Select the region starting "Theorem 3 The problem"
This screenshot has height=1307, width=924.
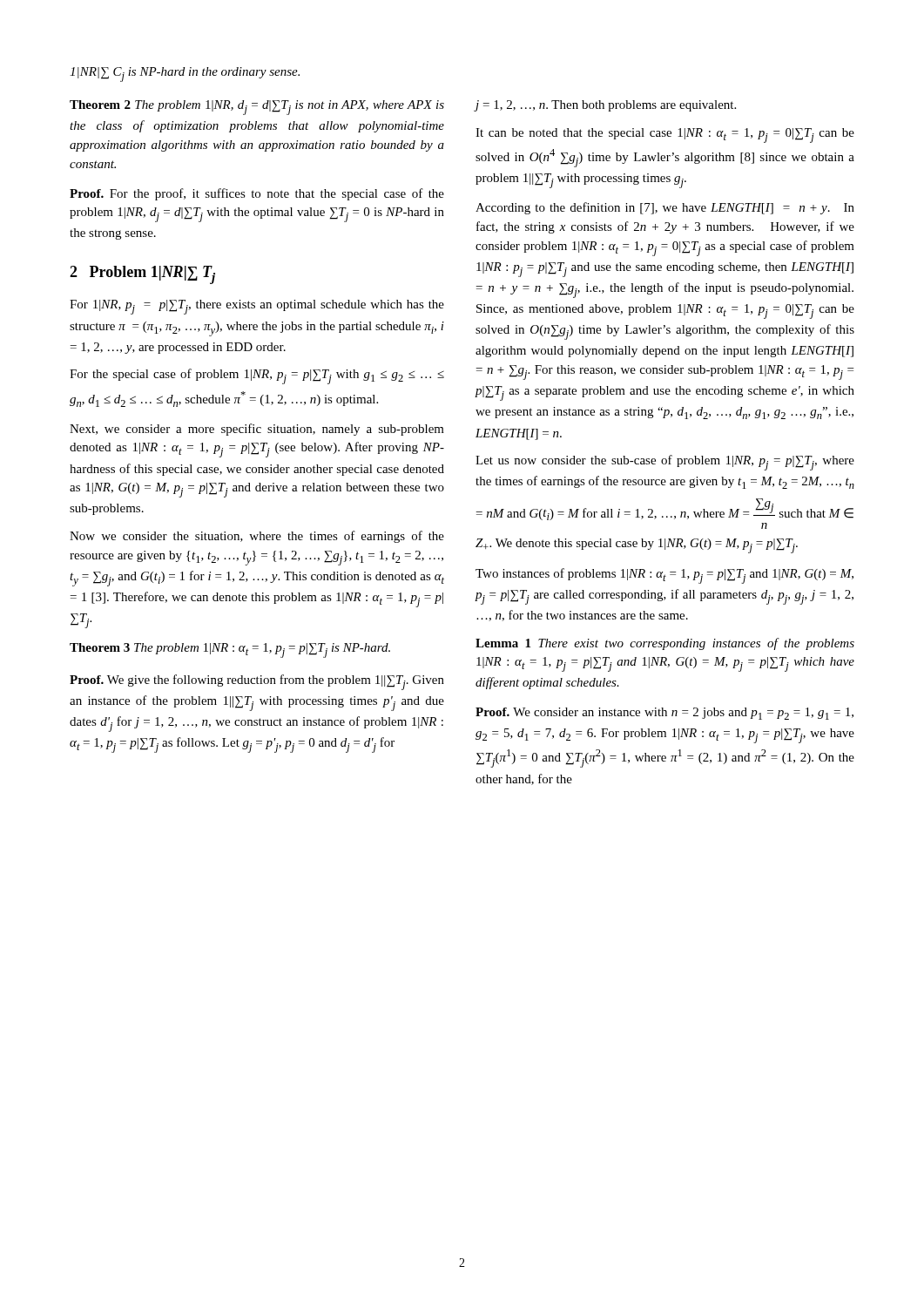pyautogui.click(x=230, y=650)
